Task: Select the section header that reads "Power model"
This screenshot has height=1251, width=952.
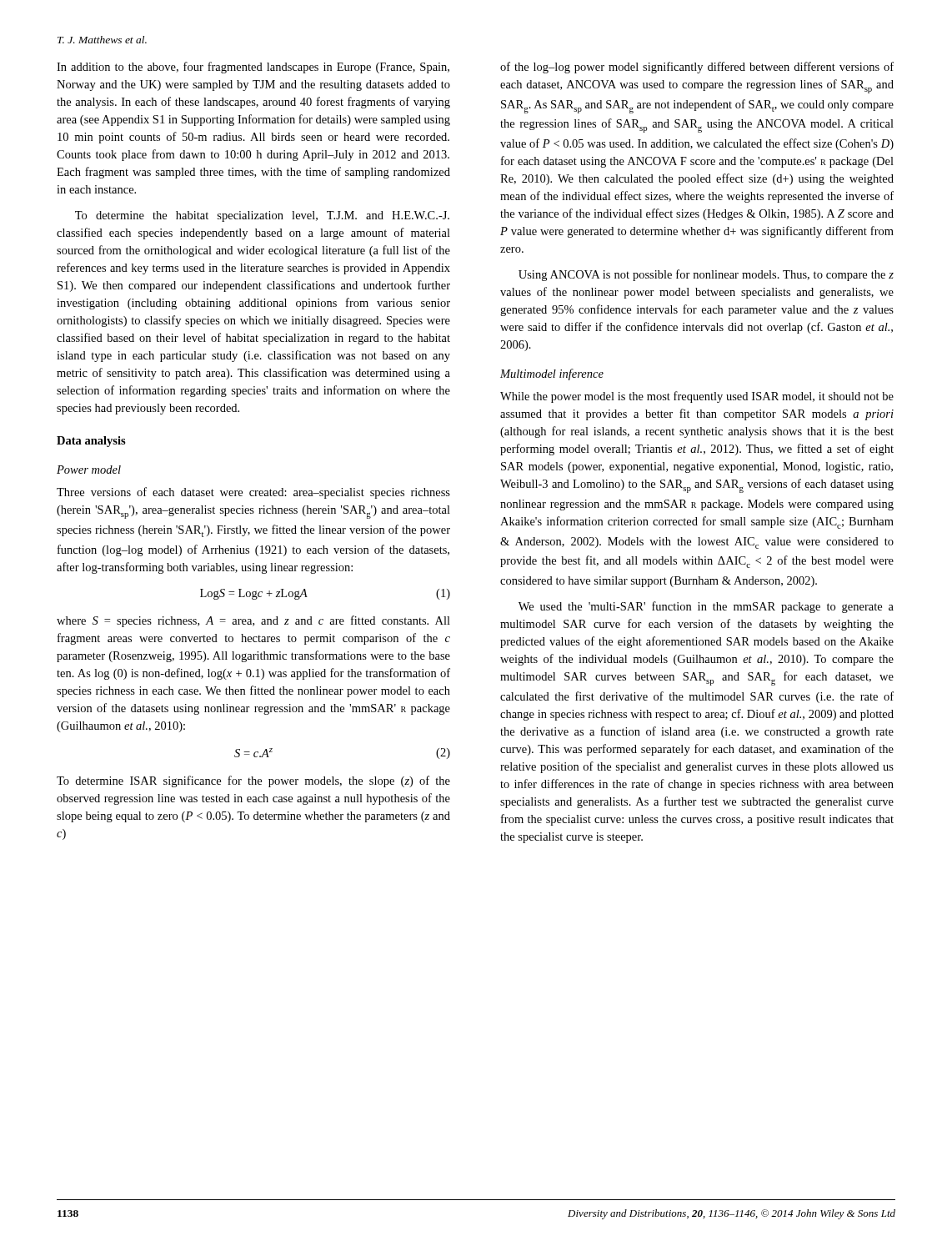Action: (89, 470)
